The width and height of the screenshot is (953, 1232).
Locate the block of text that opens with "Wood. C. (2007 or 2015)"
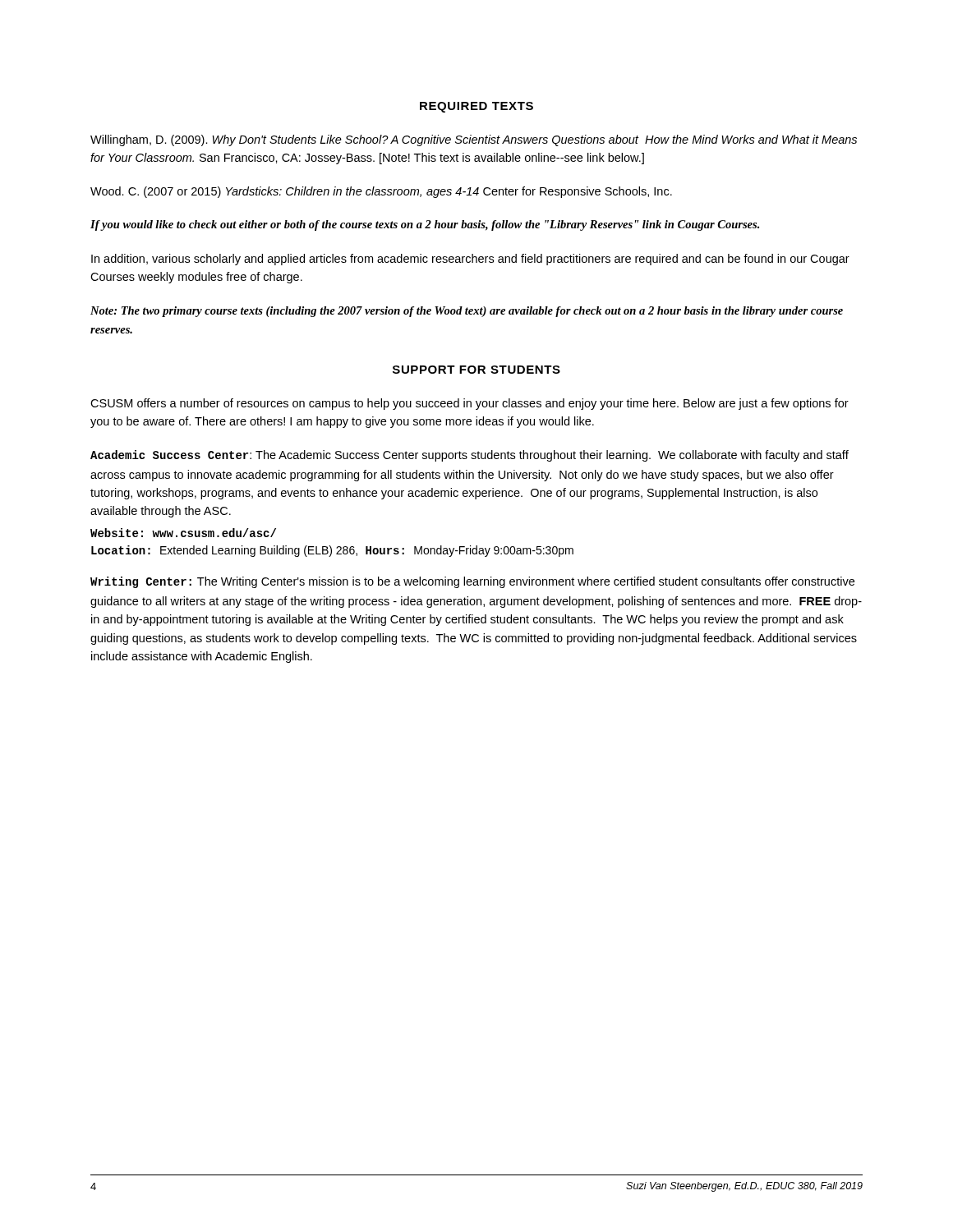click(x=381, y=191)
